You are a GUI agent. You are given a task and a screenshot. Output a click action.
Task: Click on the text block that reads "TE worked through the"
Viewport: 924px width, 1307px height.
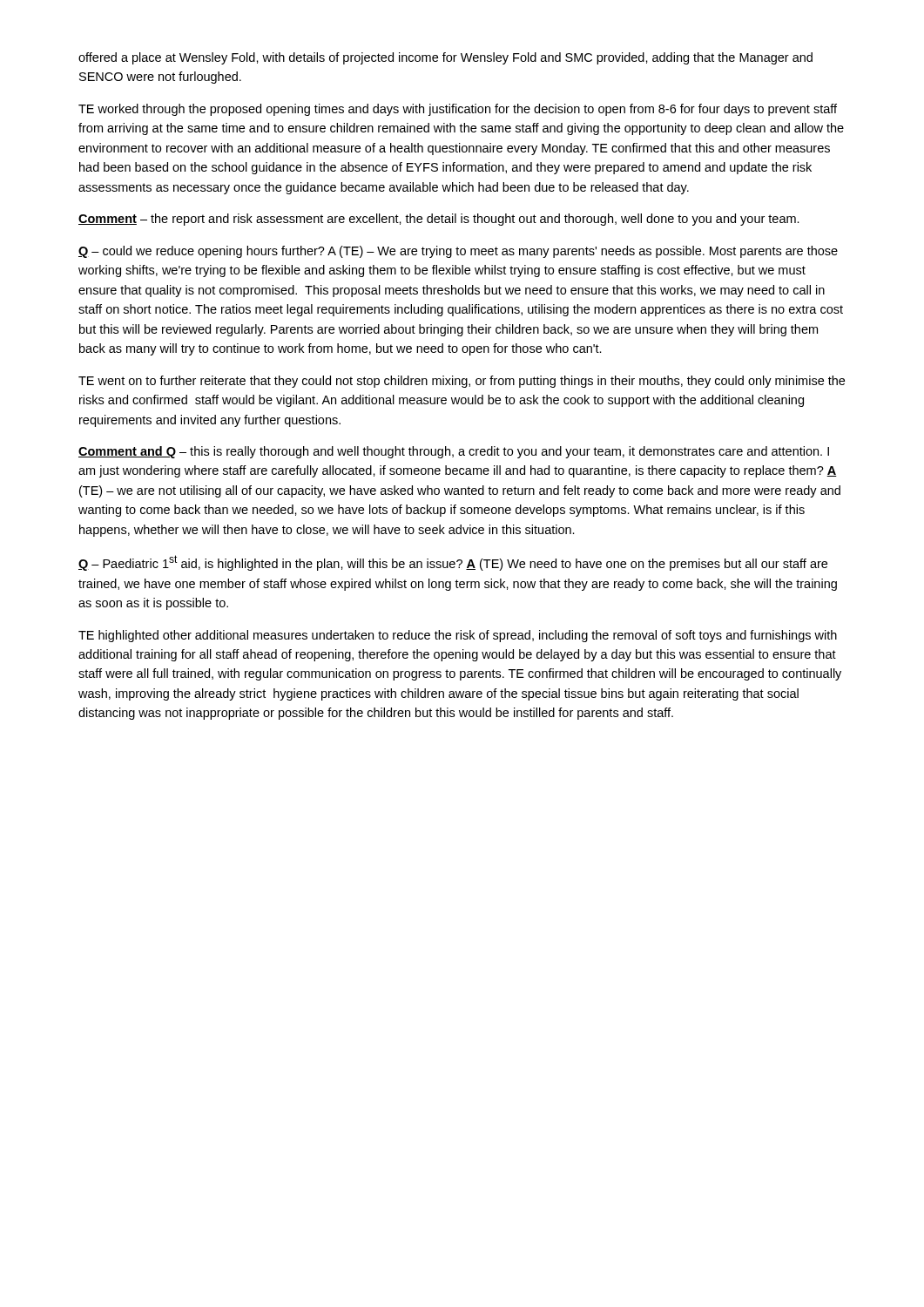tap(461, 148)
